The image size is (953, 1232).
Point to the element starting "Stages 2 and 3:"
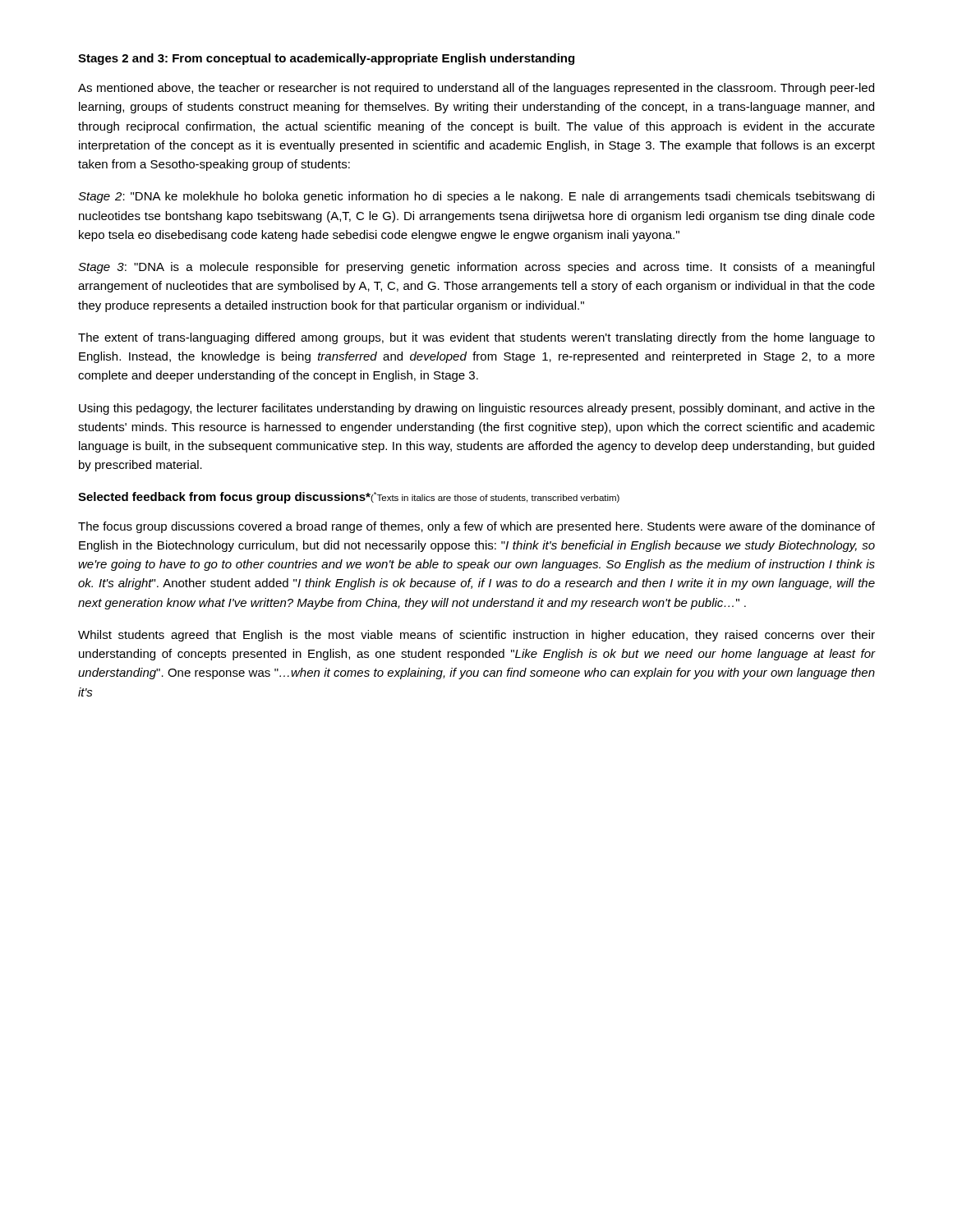[327, 58]
